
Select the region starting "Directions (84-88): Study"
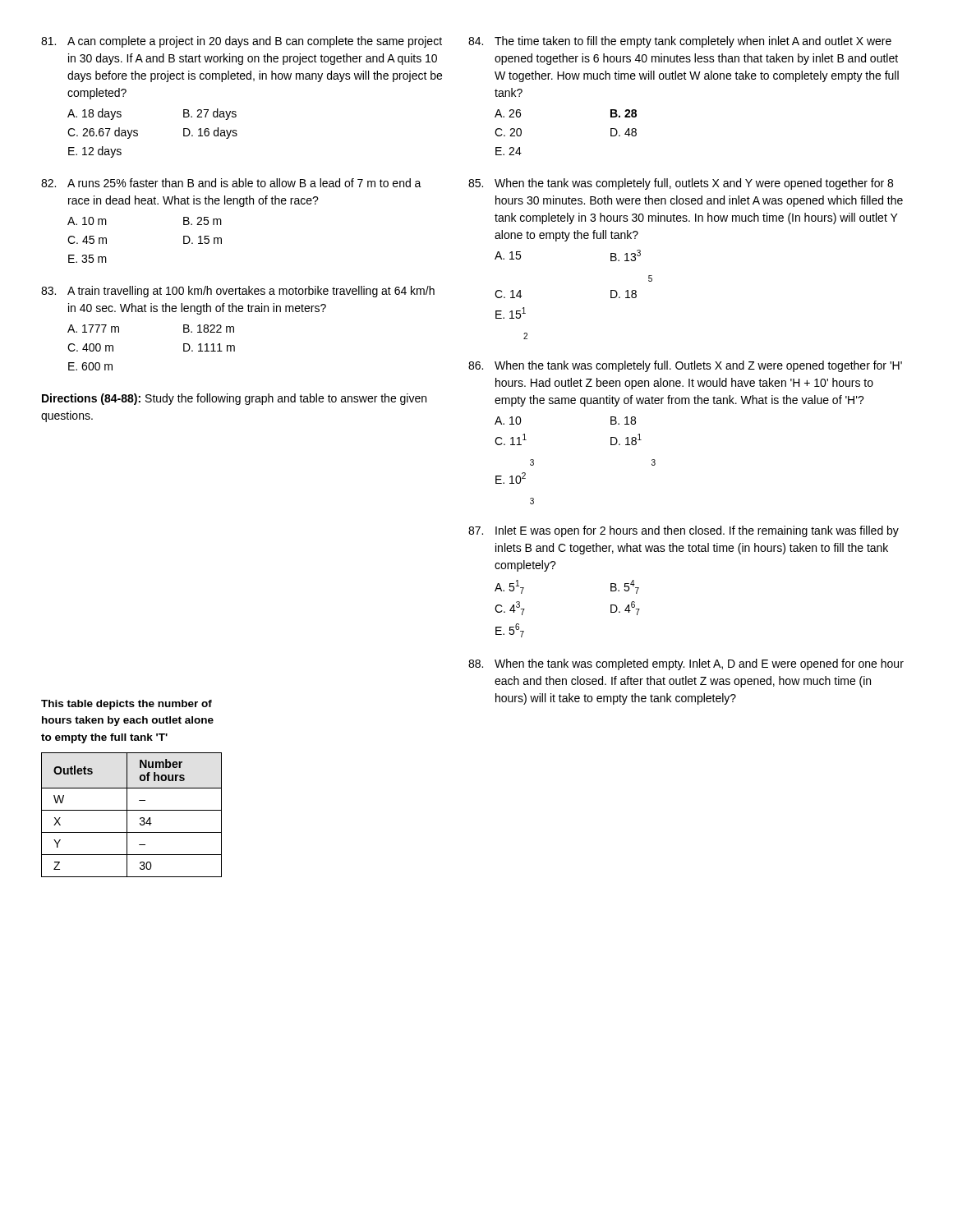click(234, 407)
